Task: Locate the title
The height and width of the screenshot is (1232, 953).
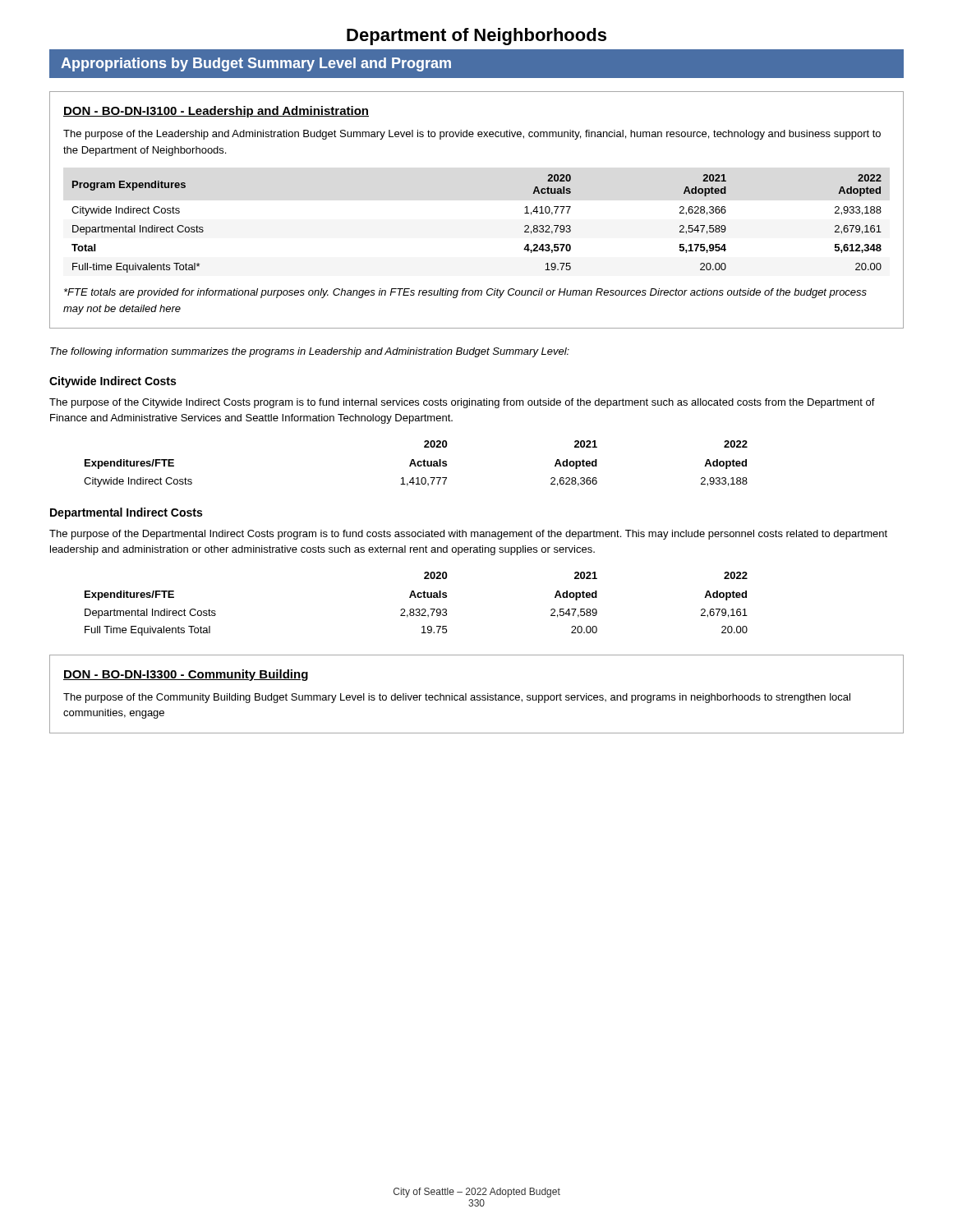Action: [476, 35]
